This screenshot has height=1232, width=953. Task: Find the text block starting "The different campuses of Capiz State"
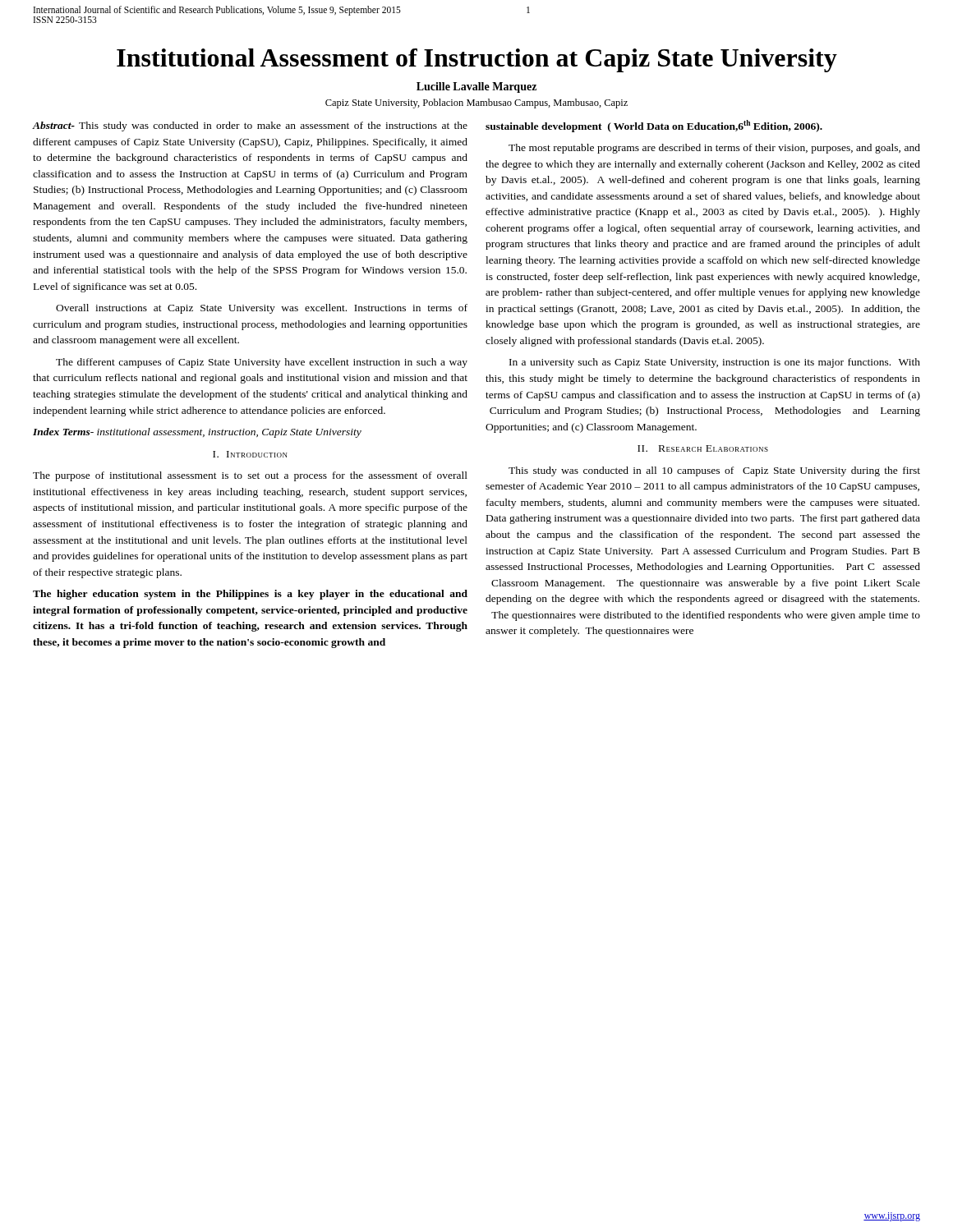tap(250, 386)
